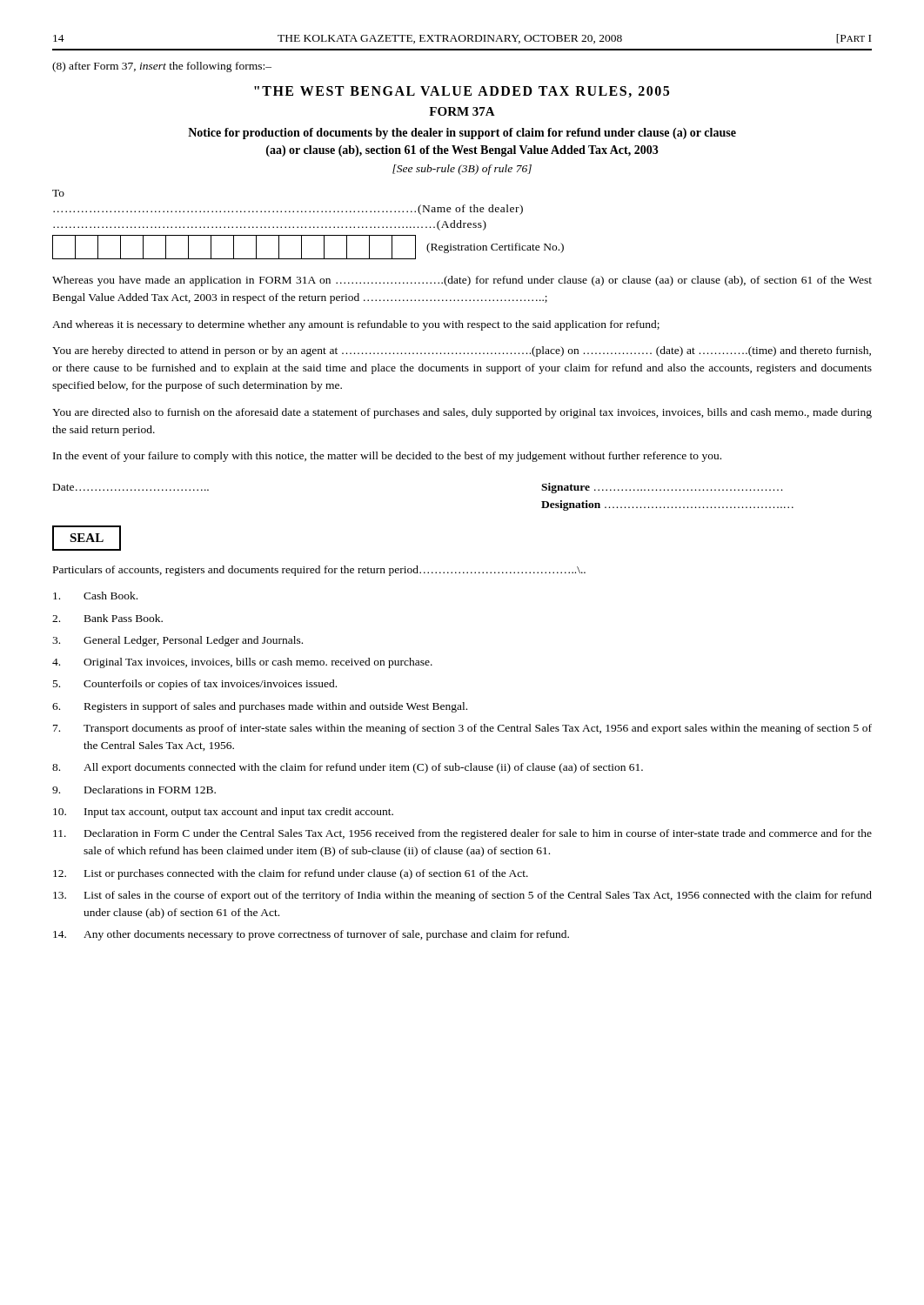924x1305 pixels.
Task: Click the passage that begins "11. Declaration in Form C"
Action: (462, 843)
